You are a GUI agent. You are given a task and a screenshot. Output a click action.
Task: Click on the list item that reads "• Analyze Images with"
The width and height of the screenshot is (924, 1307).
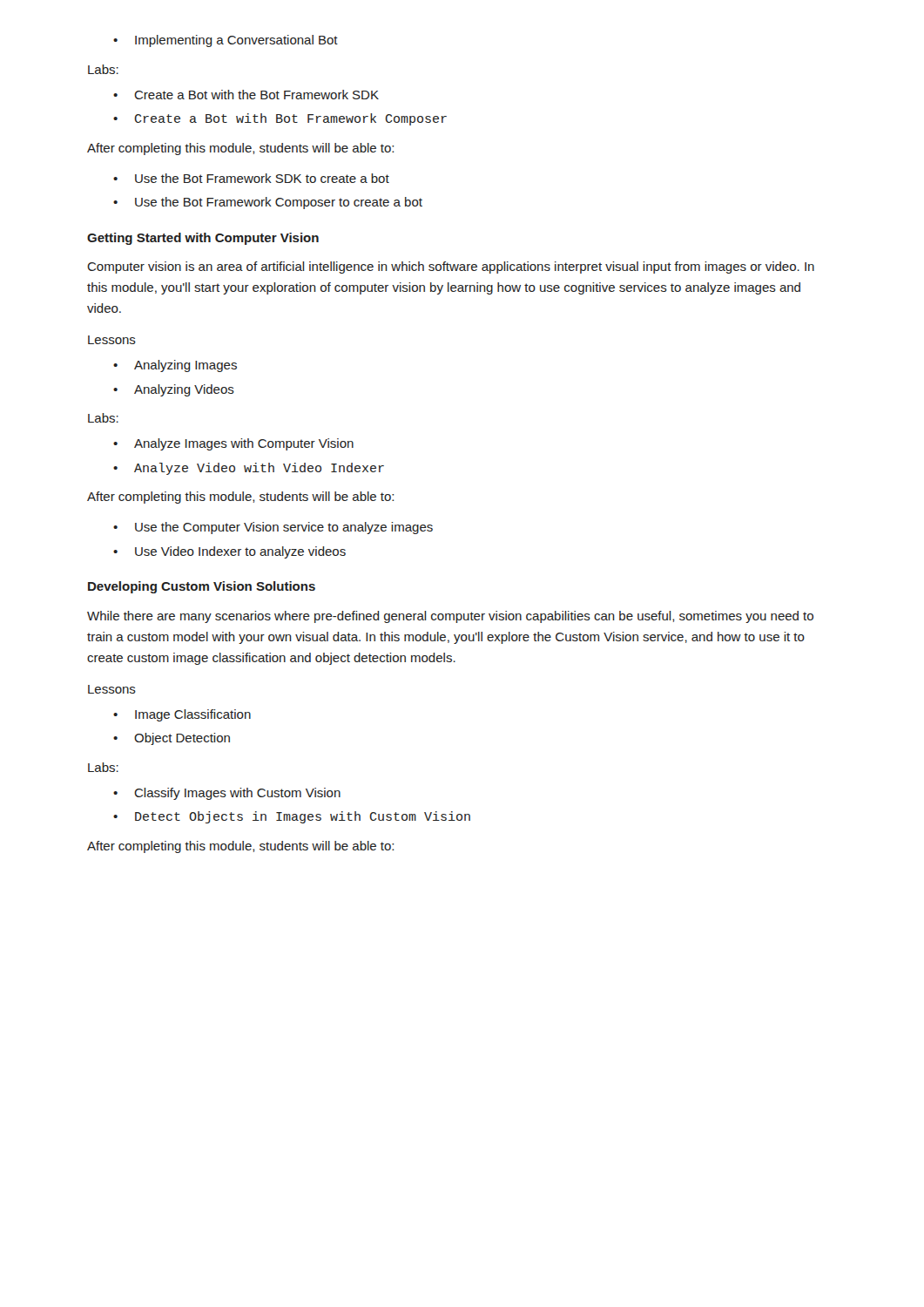[x=233, y=444]
